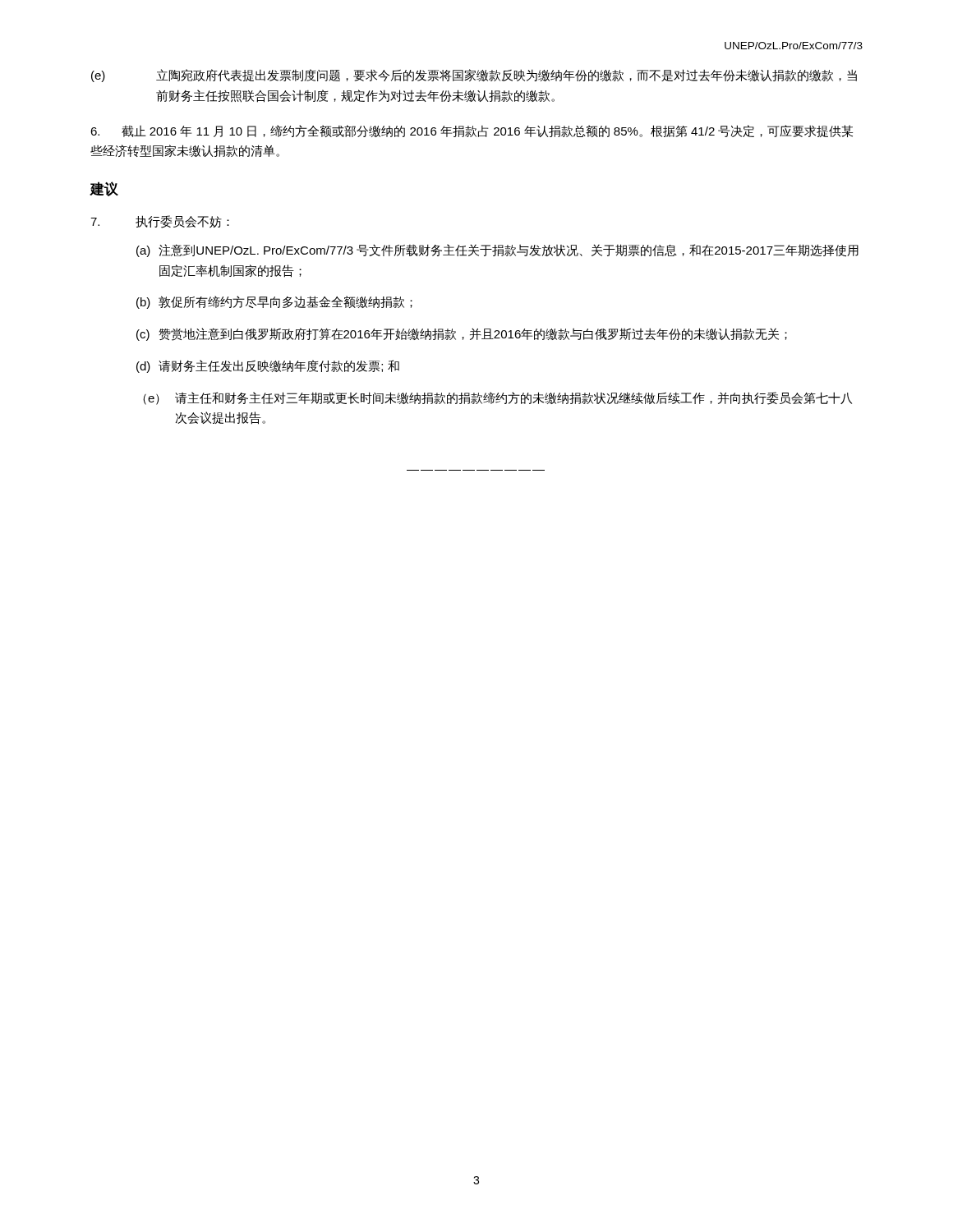Select the block starting "(a) 注意到UNEP/OzL. Pro/ExCom/77/3"
The height and width of the screenshot is (1232, 953).
point(476,261)
